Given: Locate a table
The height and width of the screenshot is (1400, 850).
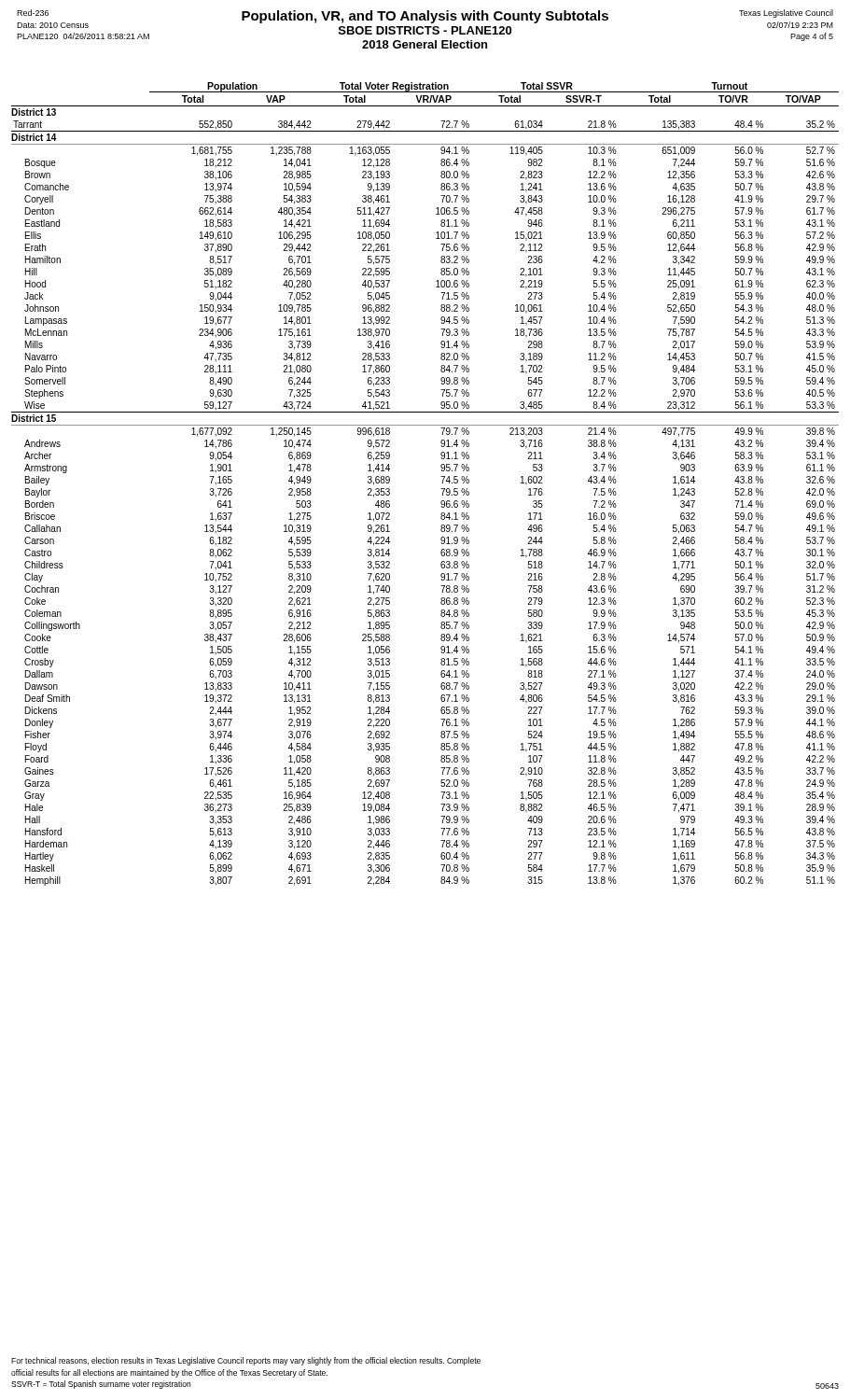Looking at the screenshot, I should pyautogui.click(x=425, y=483).
